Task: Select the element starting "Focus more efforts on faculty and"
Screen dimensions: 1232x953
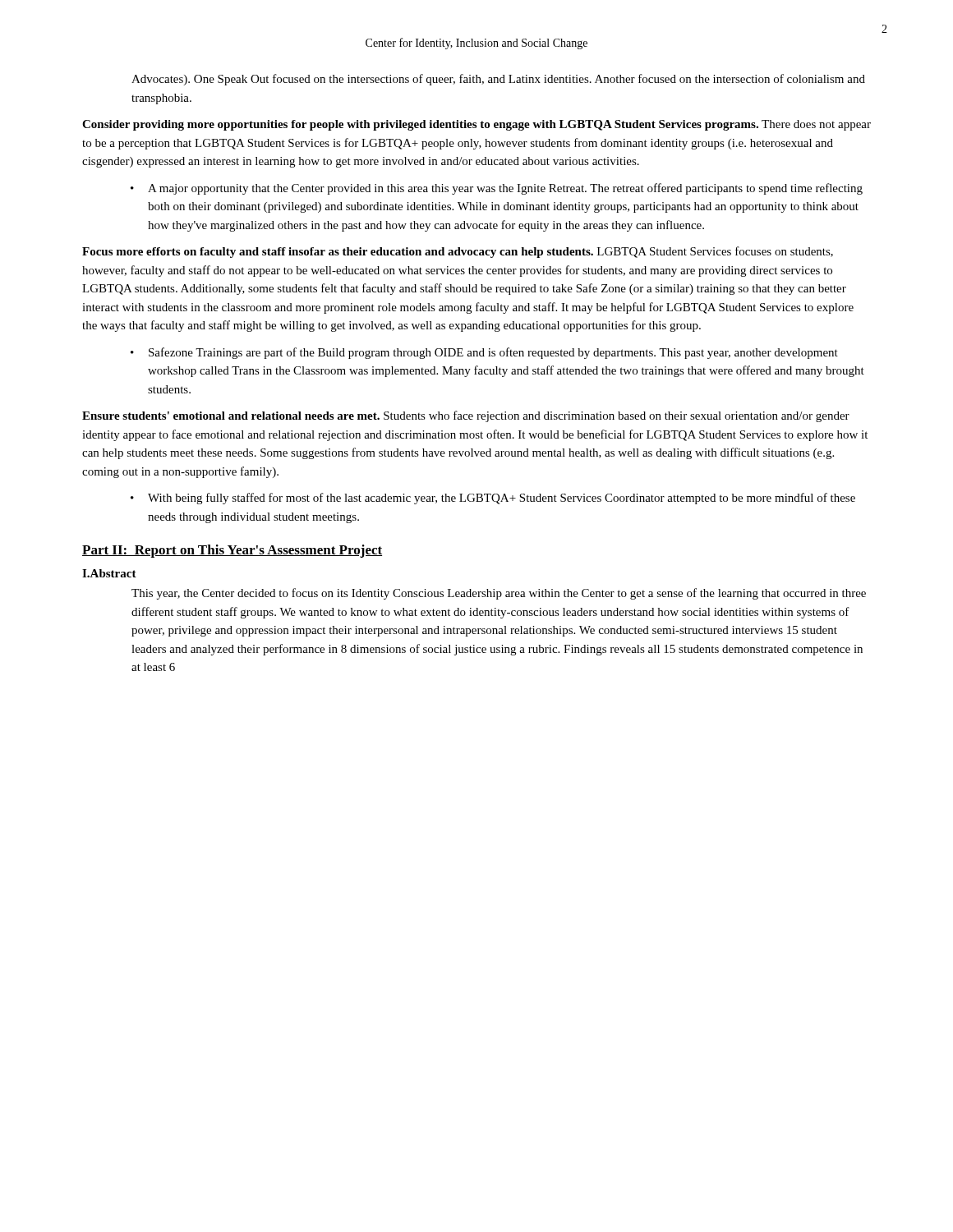Action: [476, 289]
